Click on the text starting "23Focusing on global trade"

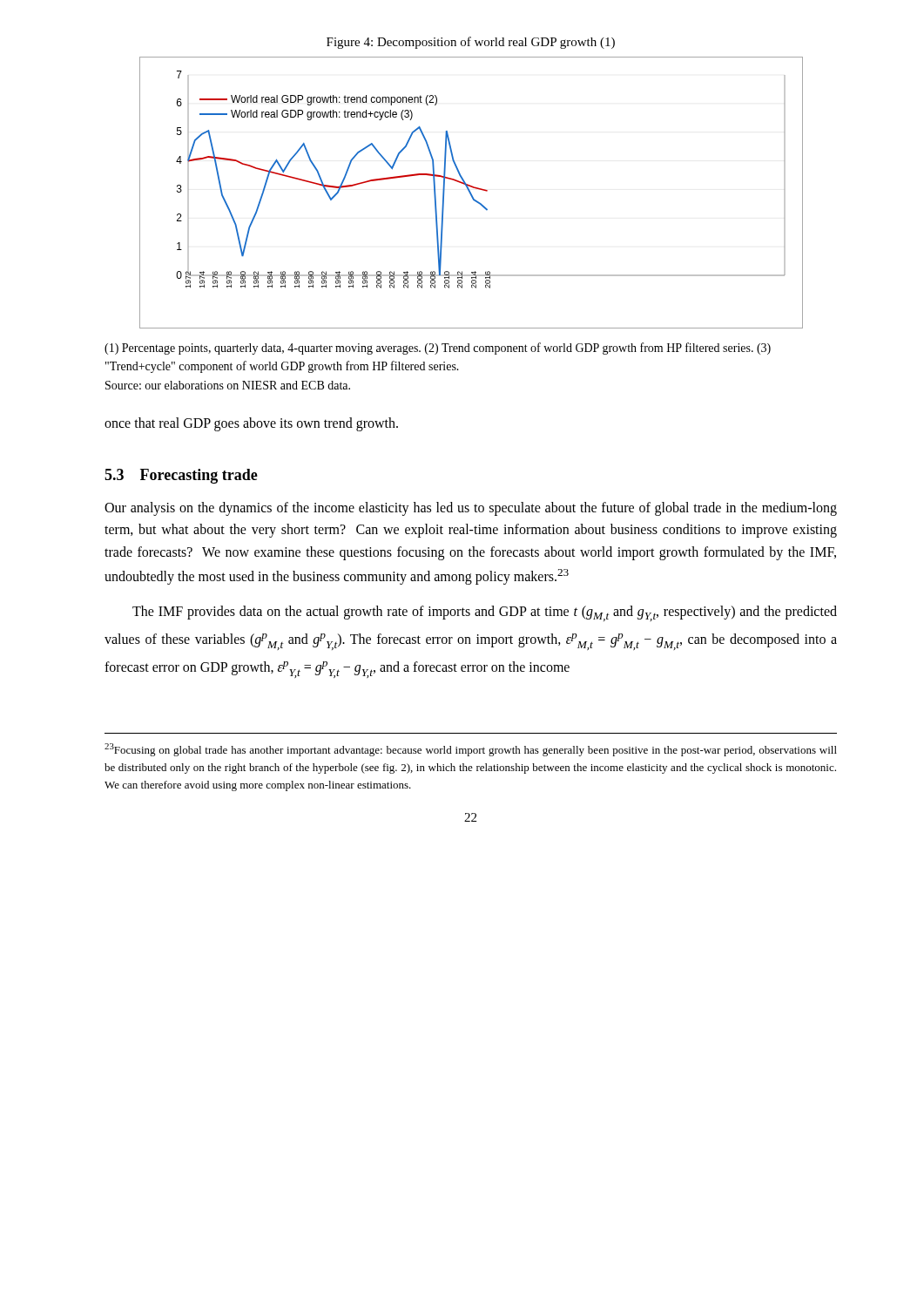pos(471,766)
